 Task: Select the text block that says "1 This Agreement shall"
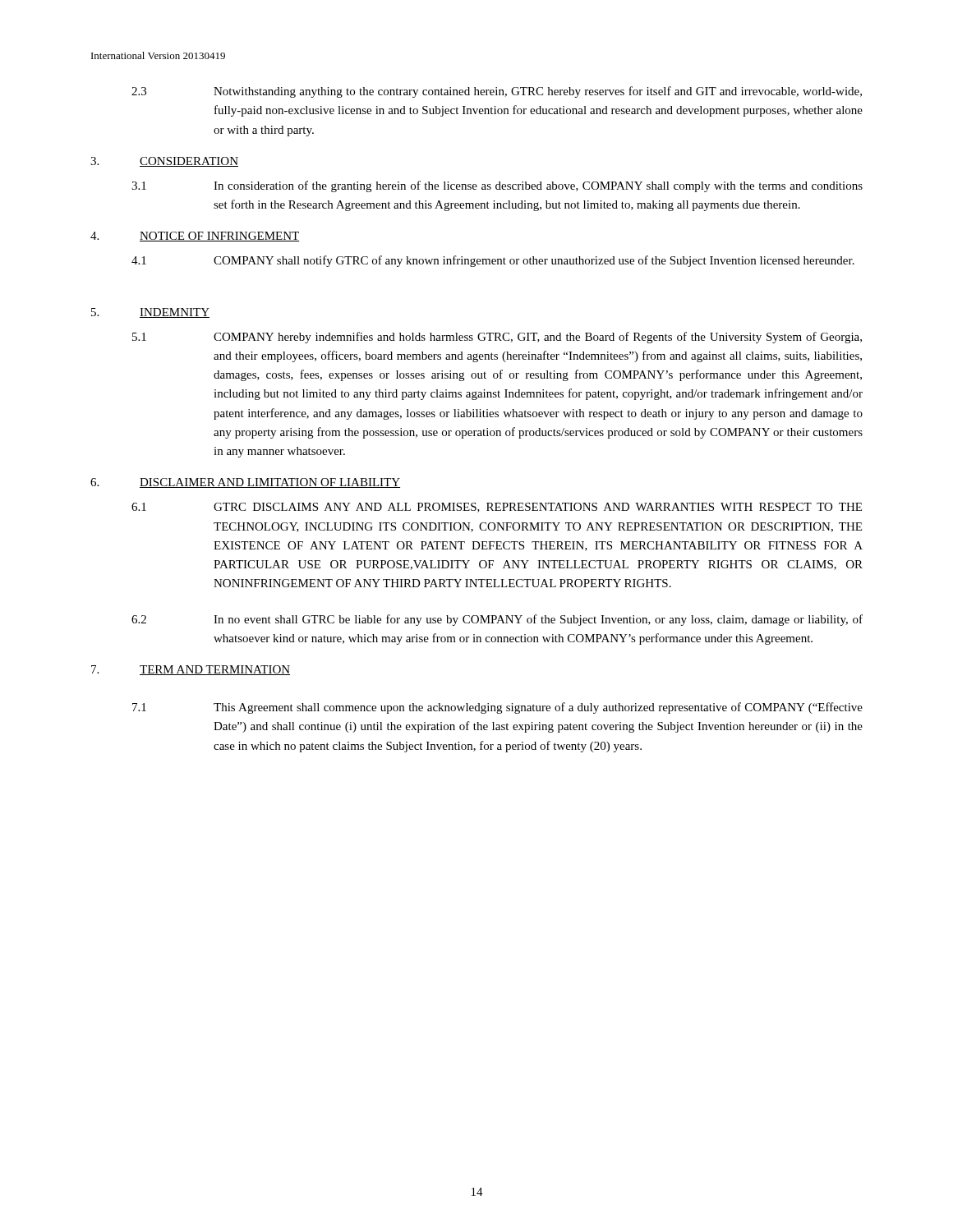[x=476, y=727]
